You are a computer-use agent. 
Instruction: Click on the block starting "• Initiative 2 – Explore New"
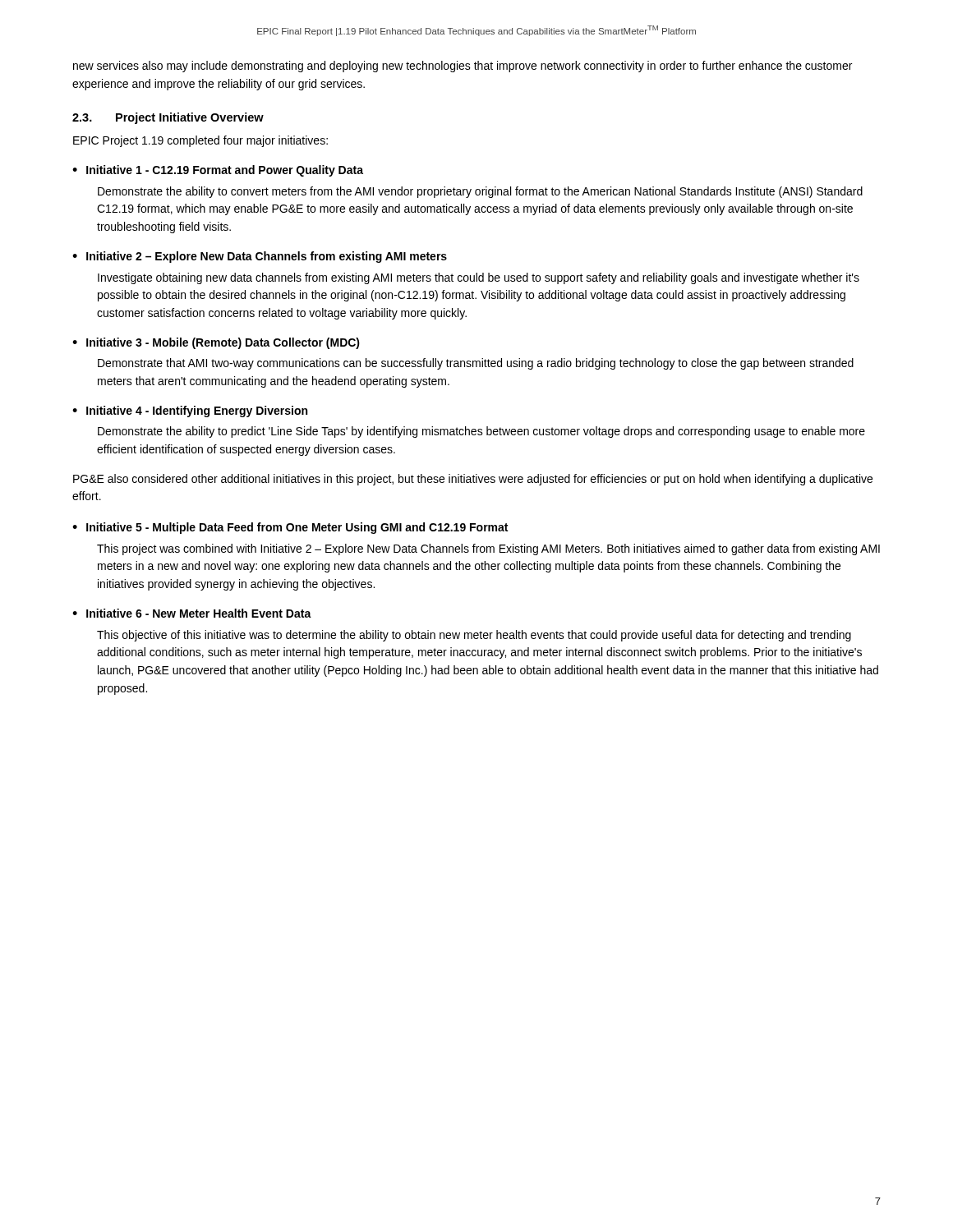(x=260, y=257)
